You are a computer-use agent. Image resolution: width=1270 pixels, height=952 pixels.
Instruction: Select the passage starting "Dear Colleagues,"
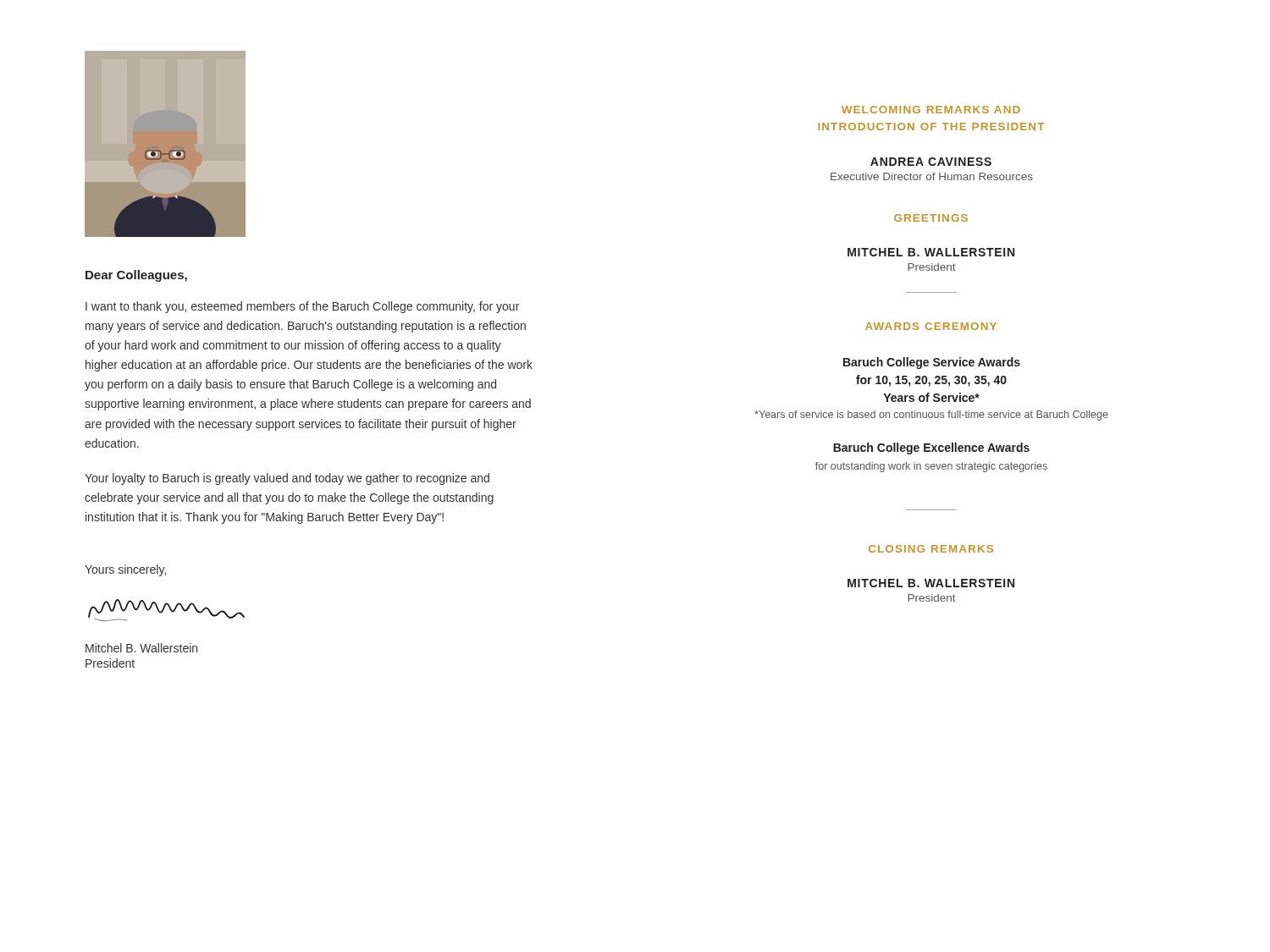(x=136, y=275)
